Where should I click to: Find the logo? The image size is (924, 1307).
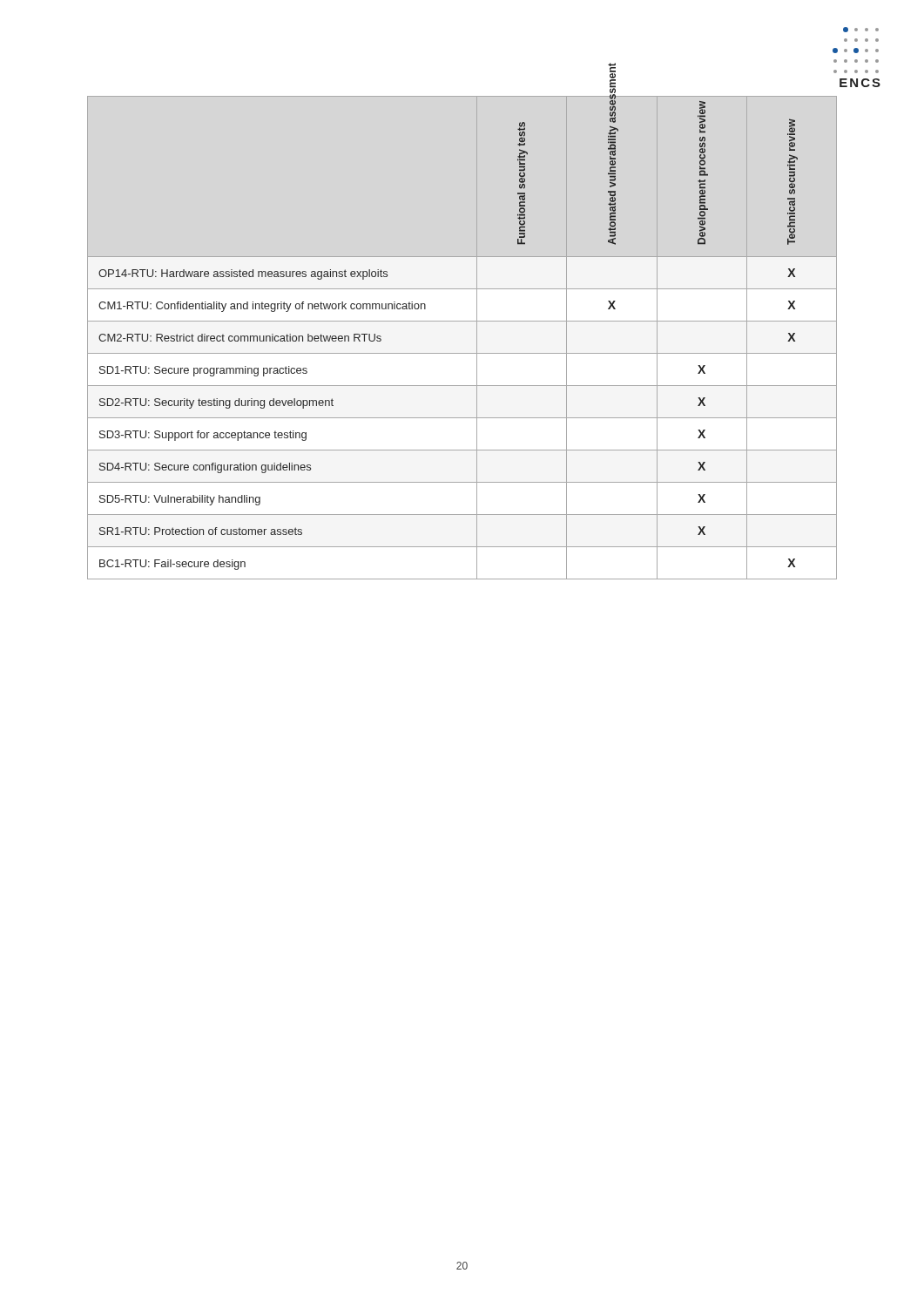[851, 57]
